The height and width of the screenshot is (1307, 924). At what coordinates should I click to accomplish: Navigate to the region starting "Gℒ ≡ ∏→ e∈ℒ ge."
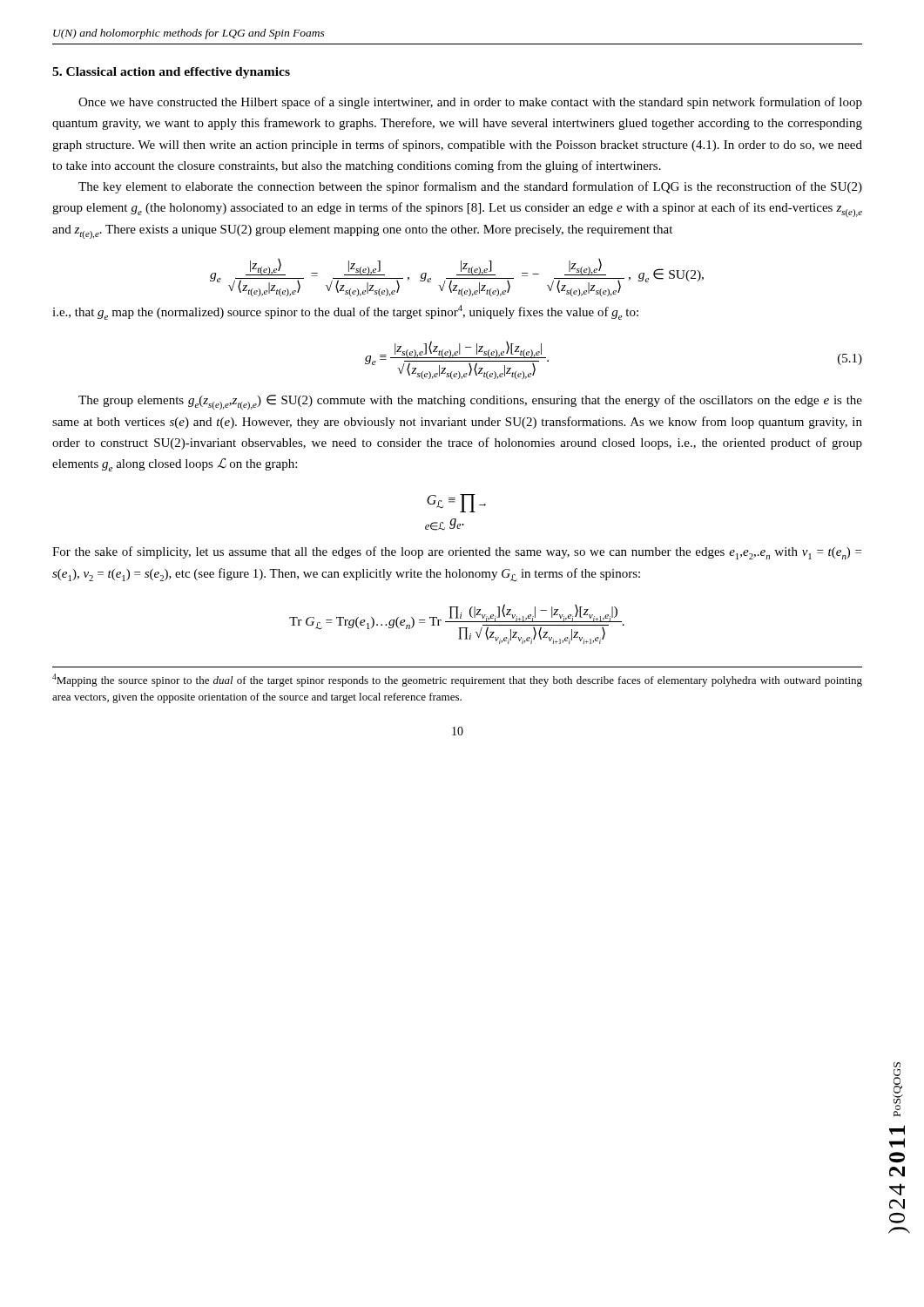[x=456, y=510]
